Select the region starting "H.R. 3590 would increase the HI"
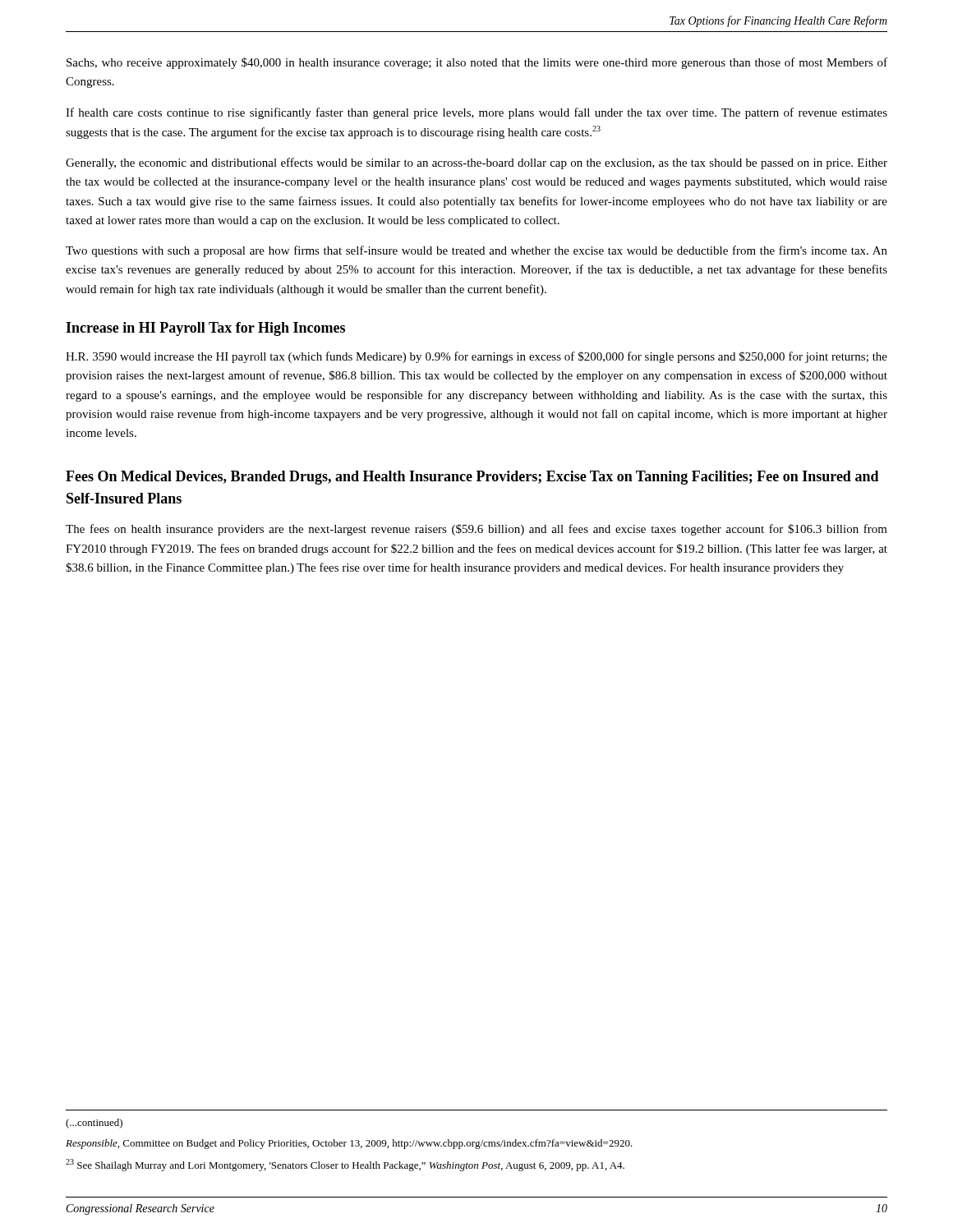953x1232 pixels. pyautogui.click(x=476, y=395)
